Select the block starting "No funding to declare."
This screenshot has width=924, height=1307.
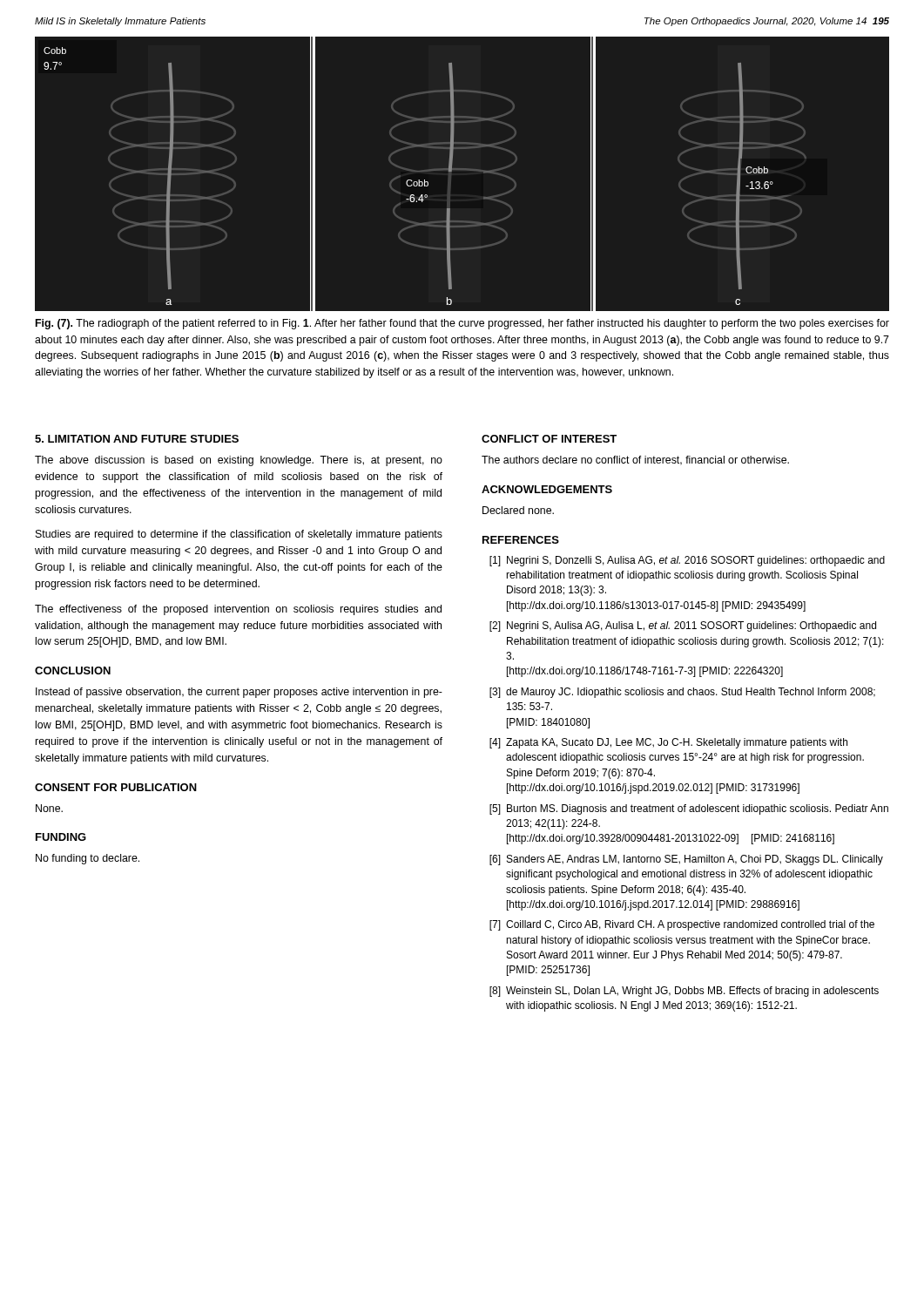pos(88,859)
